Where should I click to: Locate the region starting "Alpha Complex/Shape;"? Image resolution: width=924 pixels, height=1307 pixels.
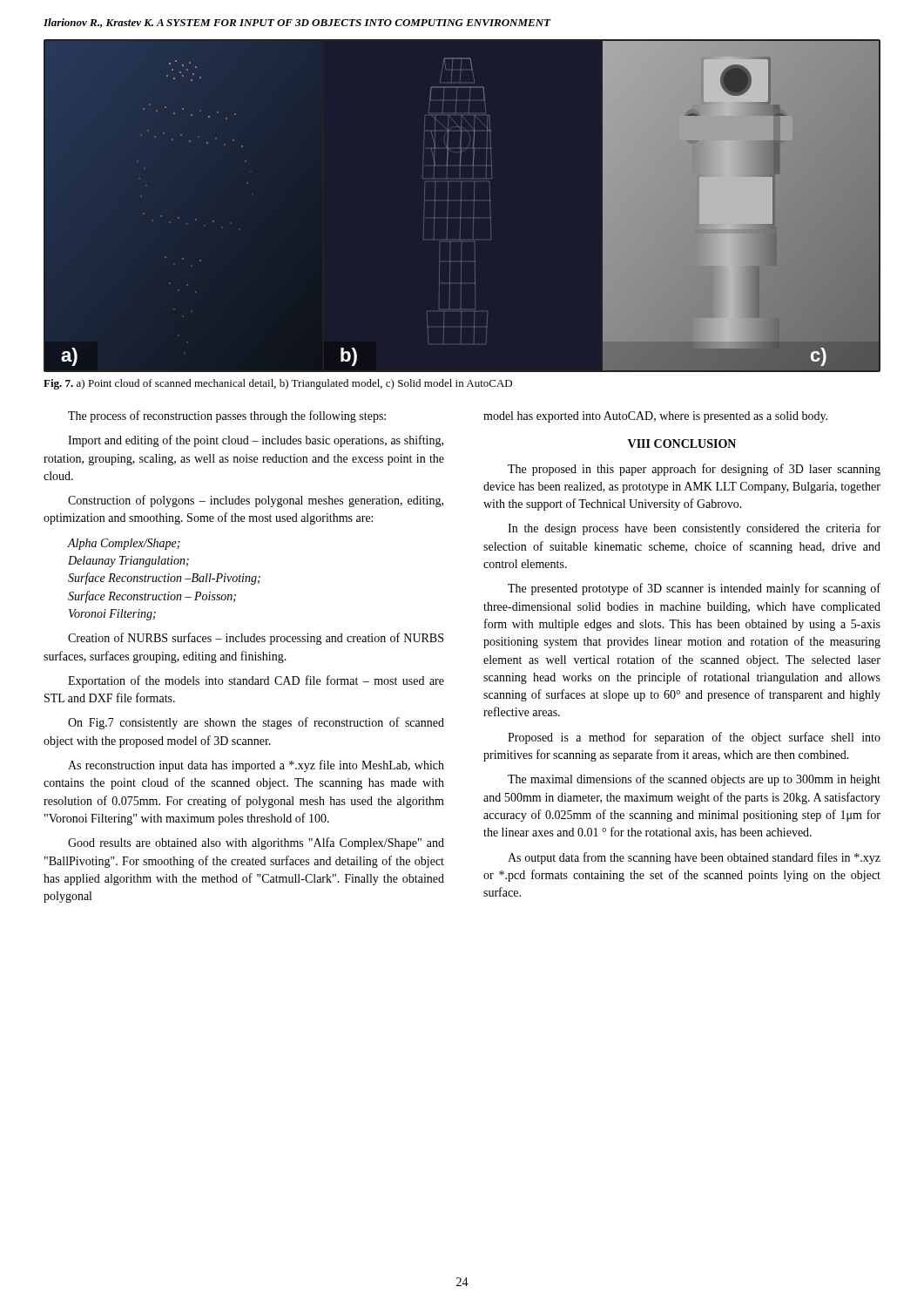coord(124,543)
